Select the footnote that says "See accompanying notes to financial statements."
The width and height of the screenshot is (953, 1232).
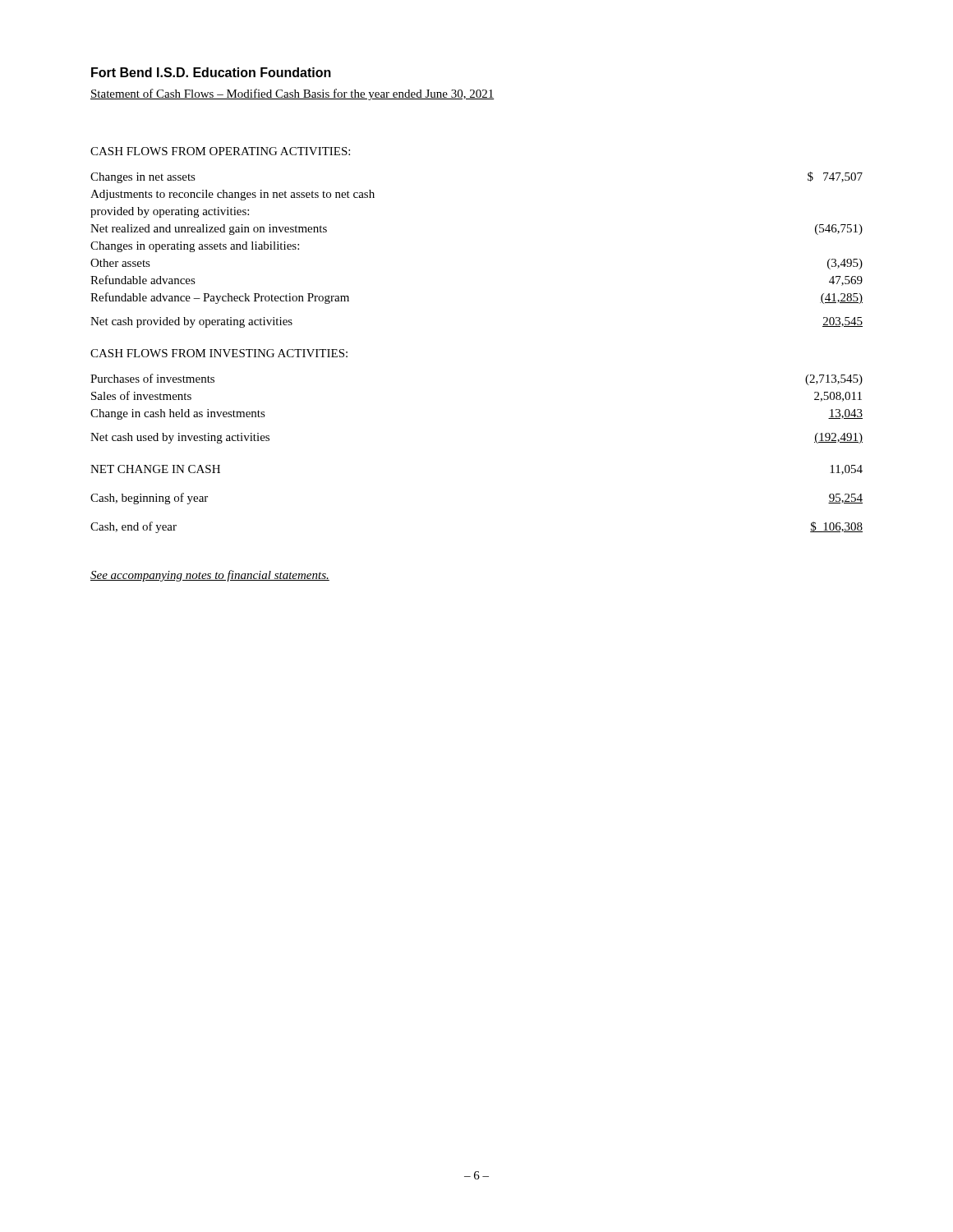point(210,575)
